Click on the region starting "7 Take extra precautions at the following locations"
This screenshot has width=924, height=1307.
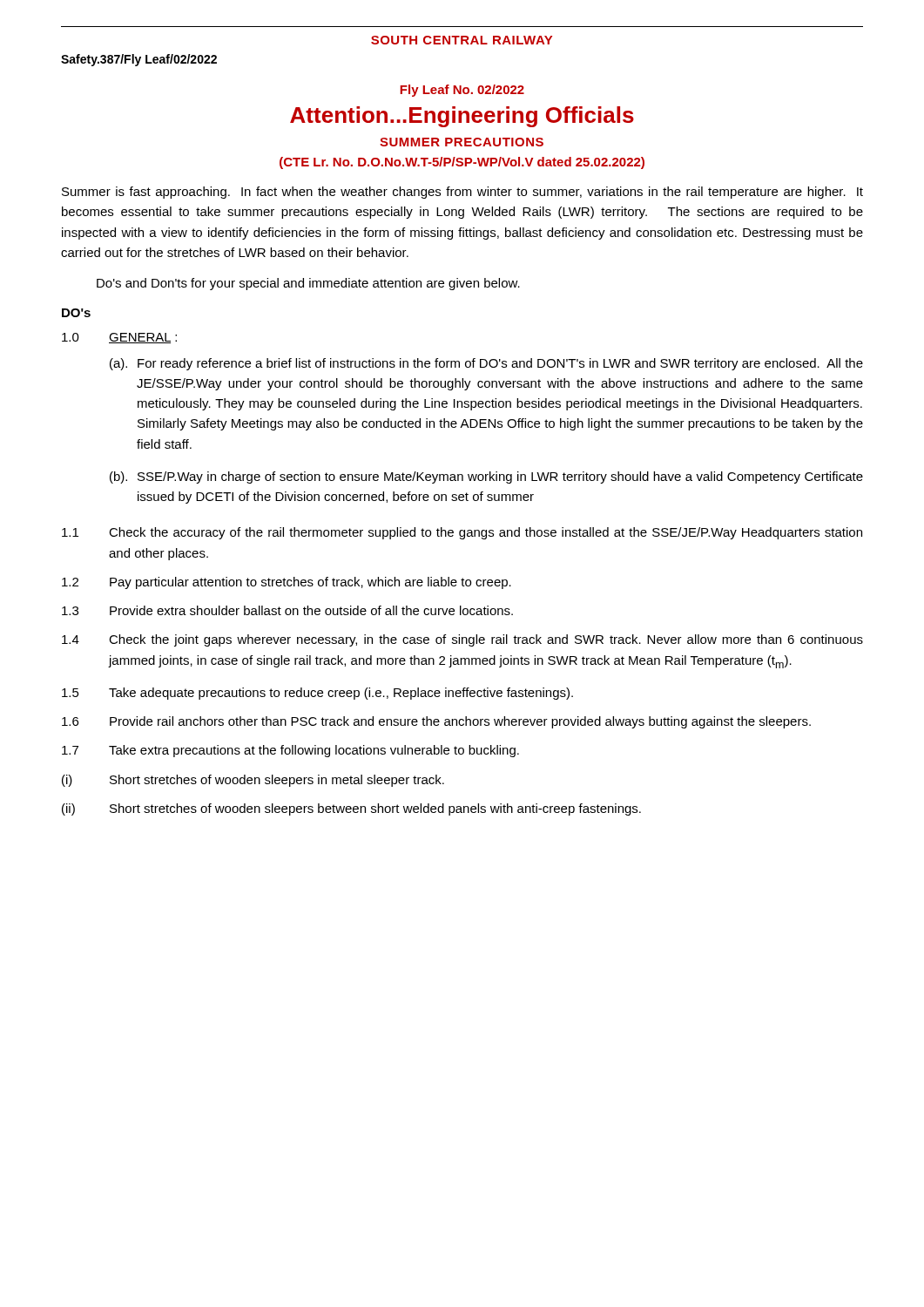point(462,750)
